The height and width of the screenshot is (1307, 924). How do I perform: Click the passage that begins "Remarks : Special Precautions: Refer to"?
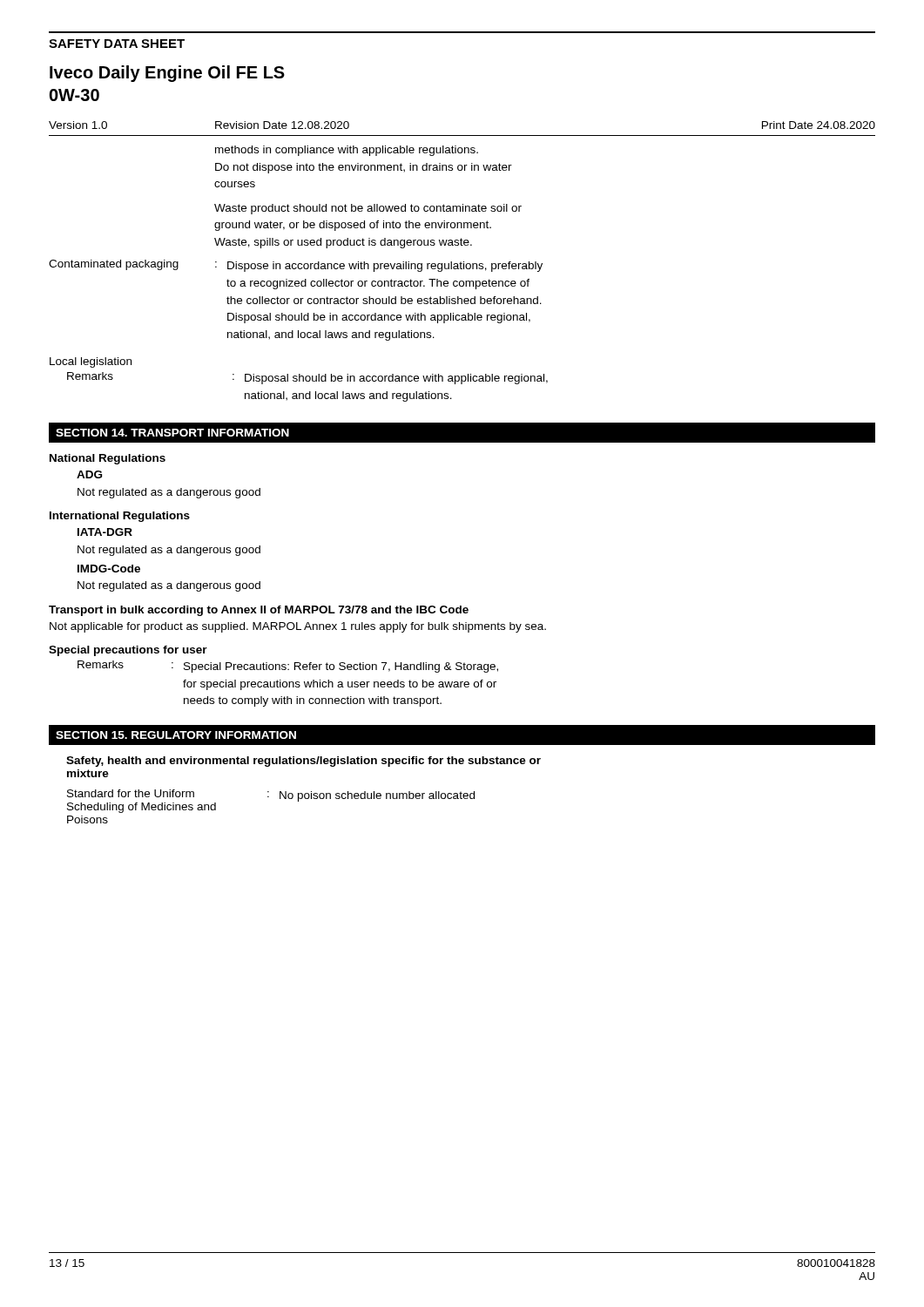(x=476, y=684)
